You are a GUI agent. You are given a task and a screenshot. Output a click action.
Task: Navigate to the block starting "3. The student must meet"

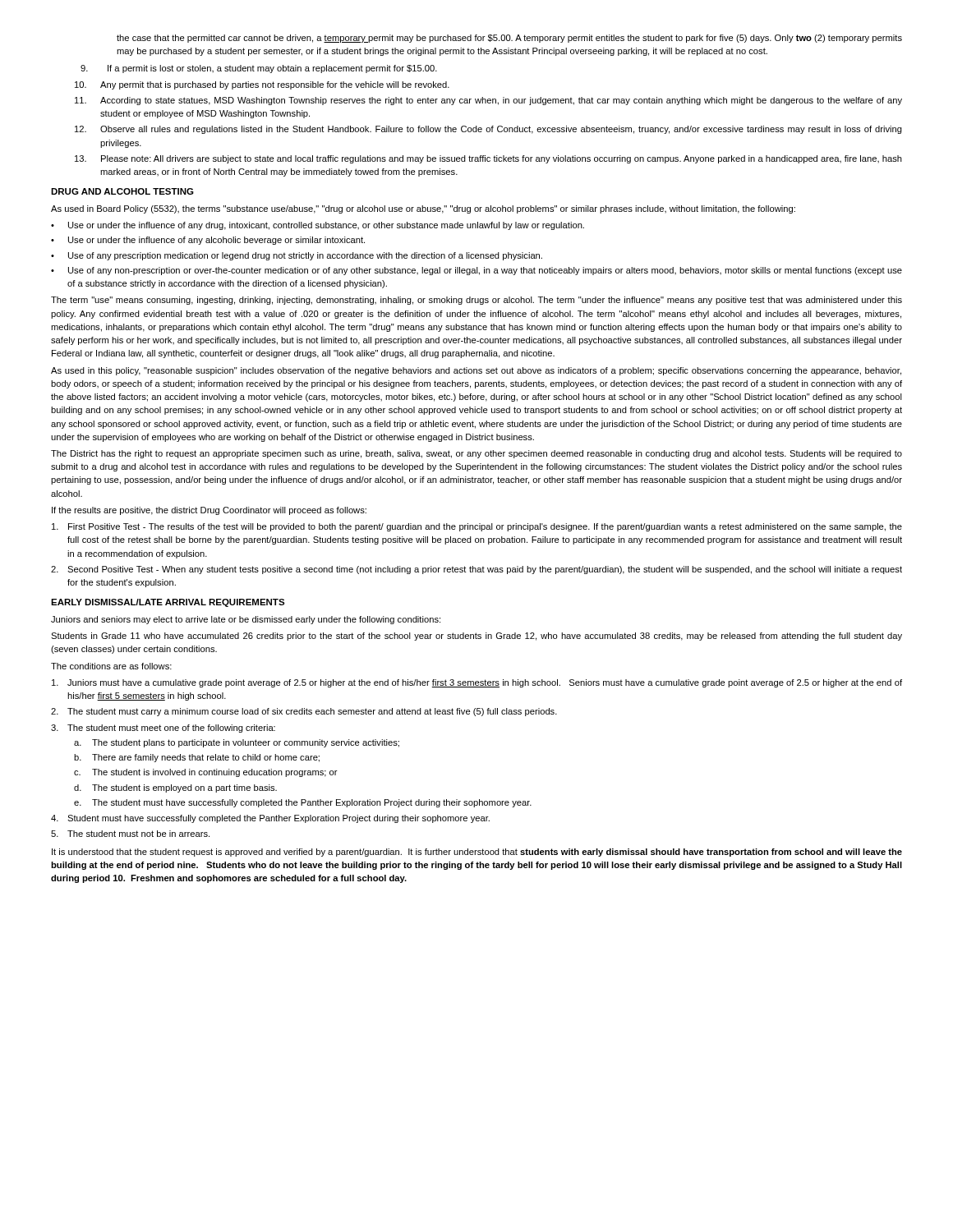point(163,727)
